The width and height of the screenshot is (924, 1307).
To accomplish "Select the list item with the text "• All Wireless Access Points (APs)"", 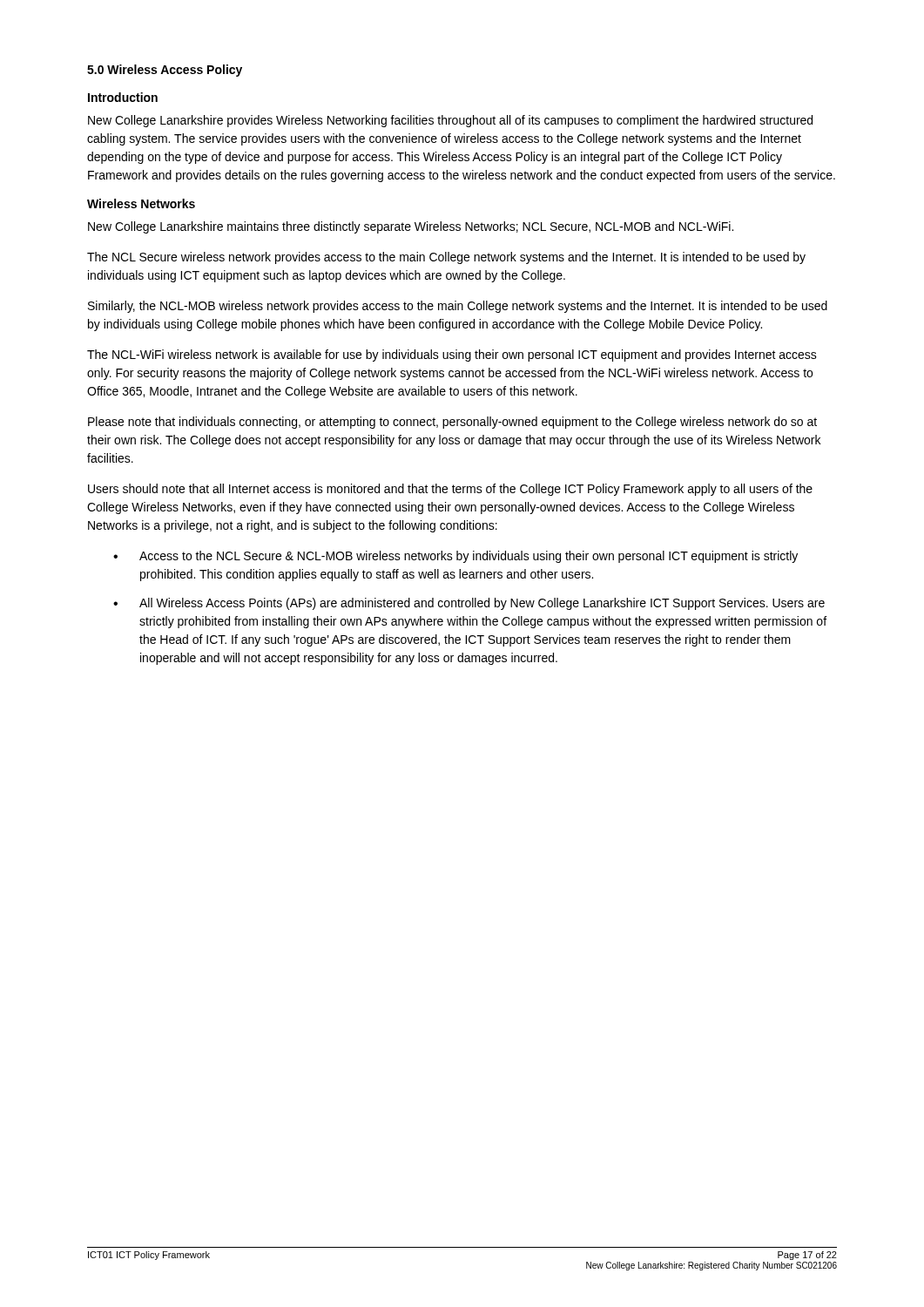I will pos(475,631).
